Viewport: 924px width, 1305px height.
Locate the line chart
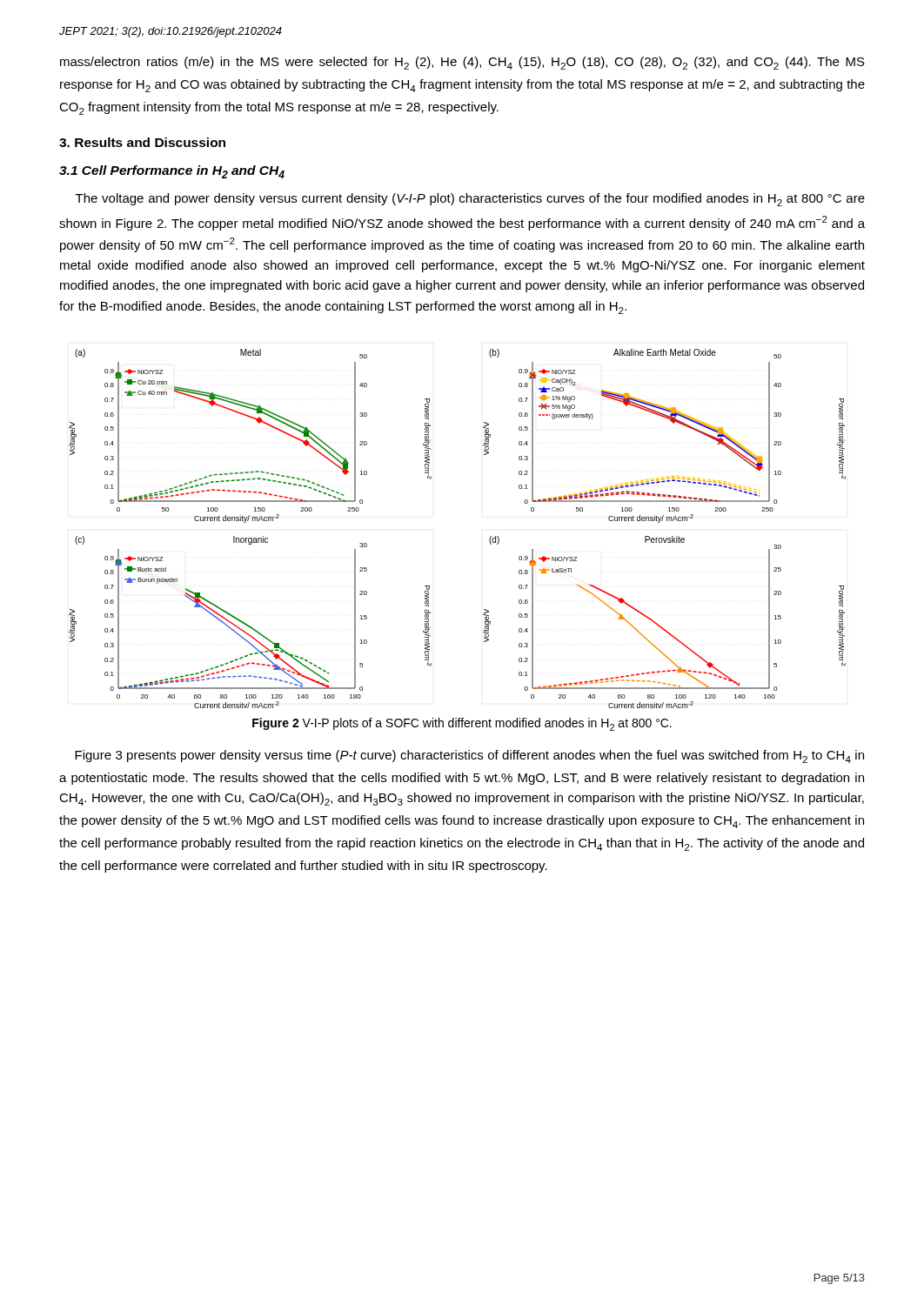click(462, 522)
